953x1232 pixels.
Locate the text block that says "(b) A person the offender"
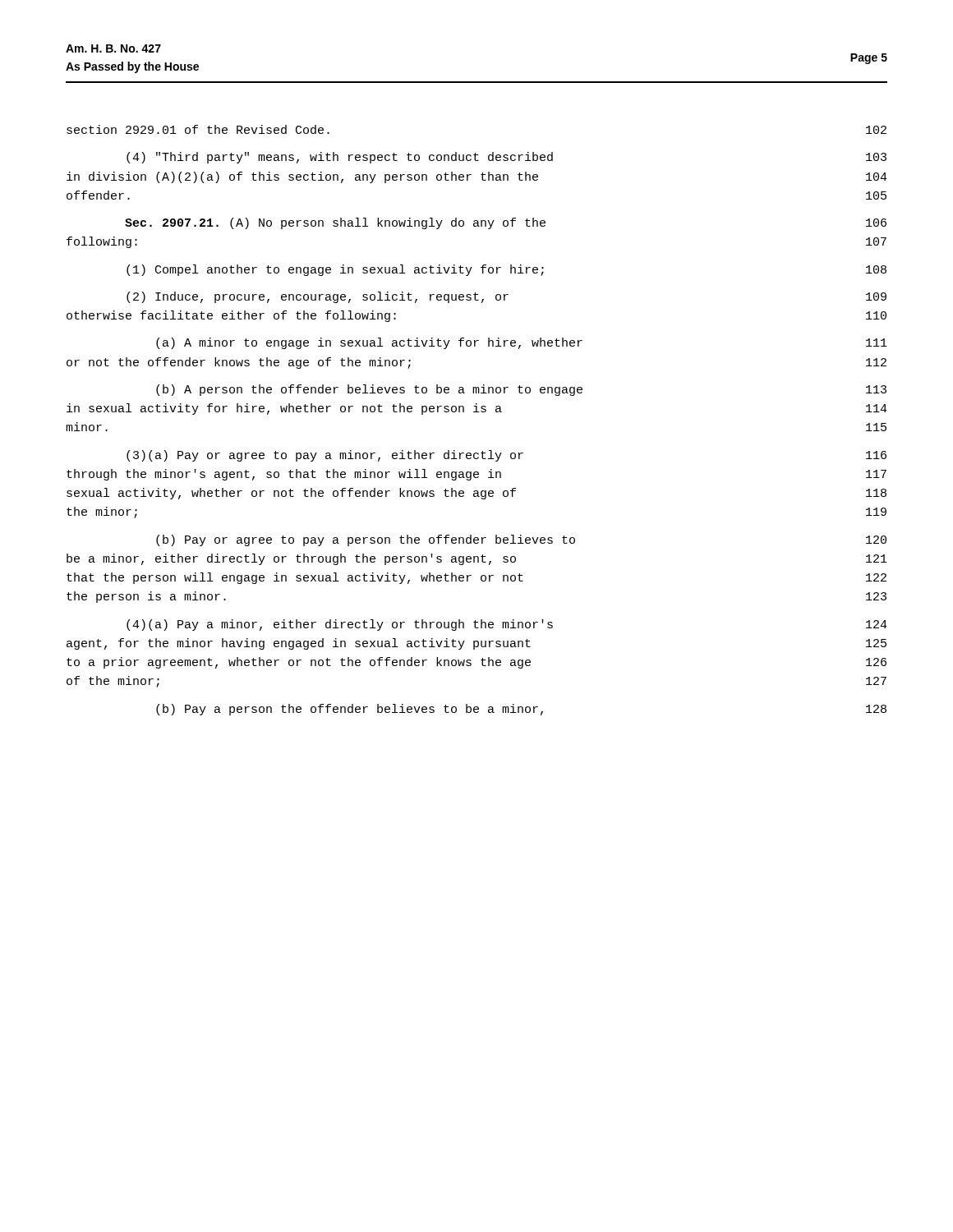(x=476, y=410)
